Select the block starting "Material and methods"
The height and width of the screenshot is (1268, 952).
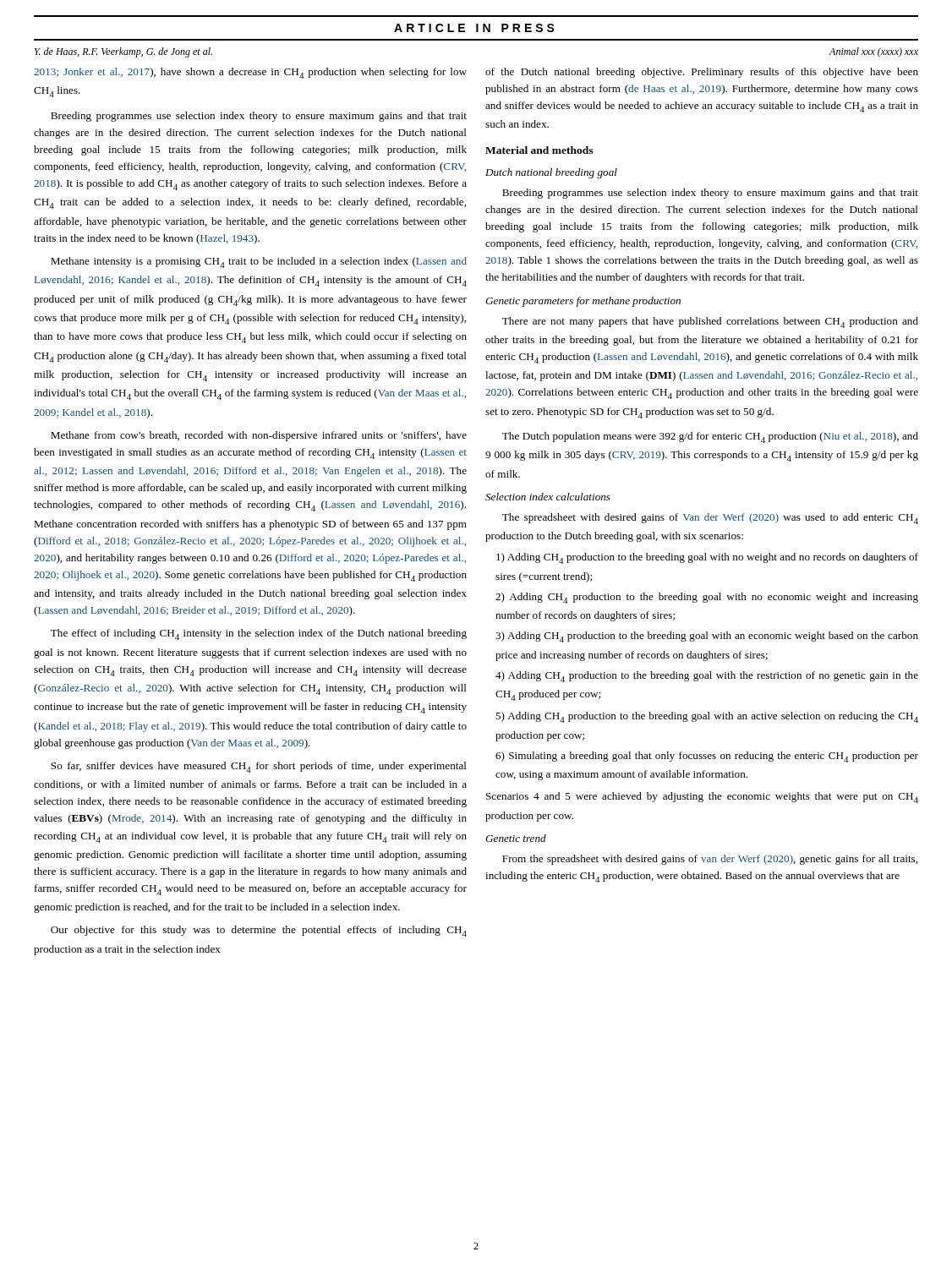539,150
